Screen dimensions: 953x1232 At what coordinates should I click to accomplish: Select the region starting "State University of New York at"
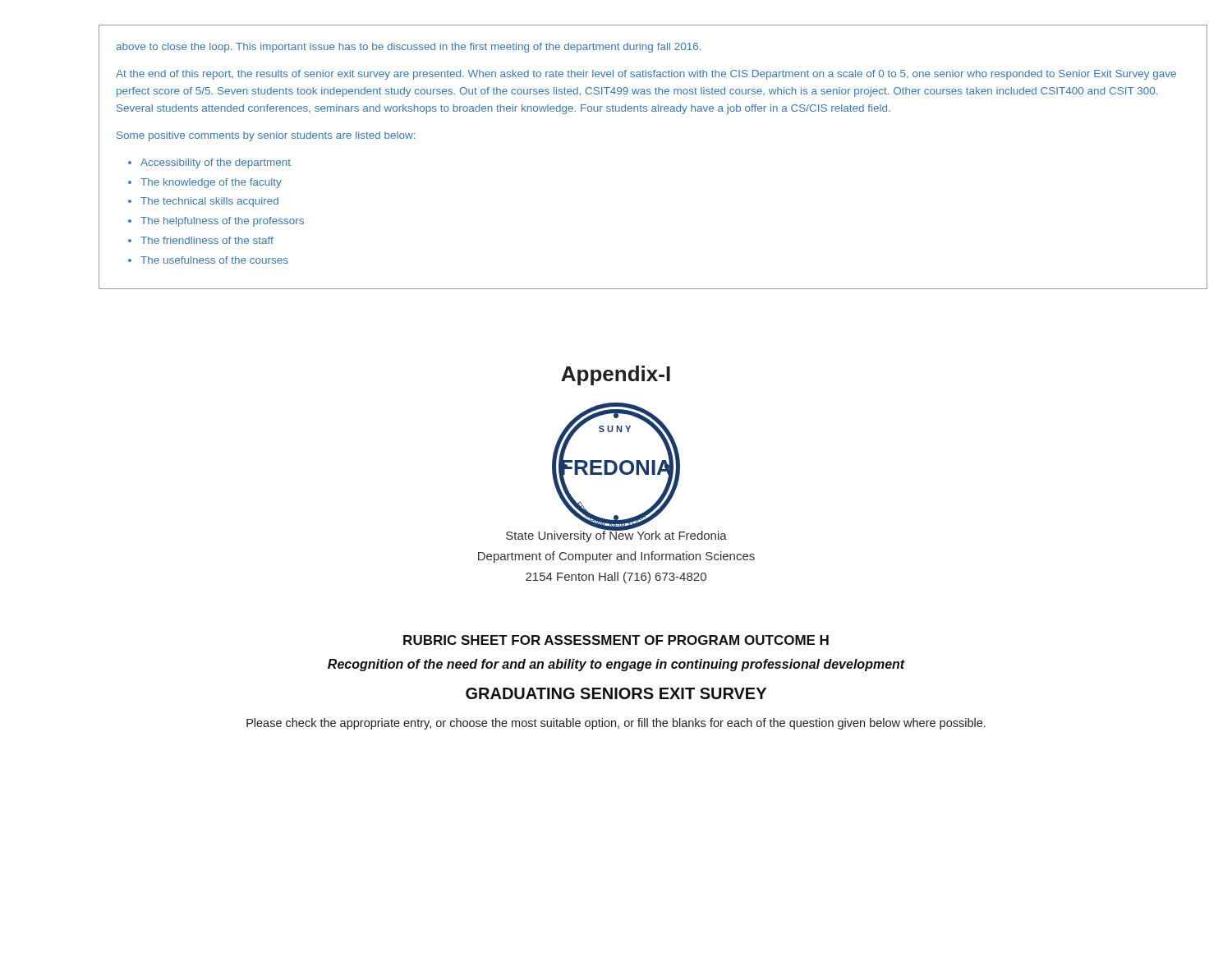pyautogui.click(x=616, y=556)
